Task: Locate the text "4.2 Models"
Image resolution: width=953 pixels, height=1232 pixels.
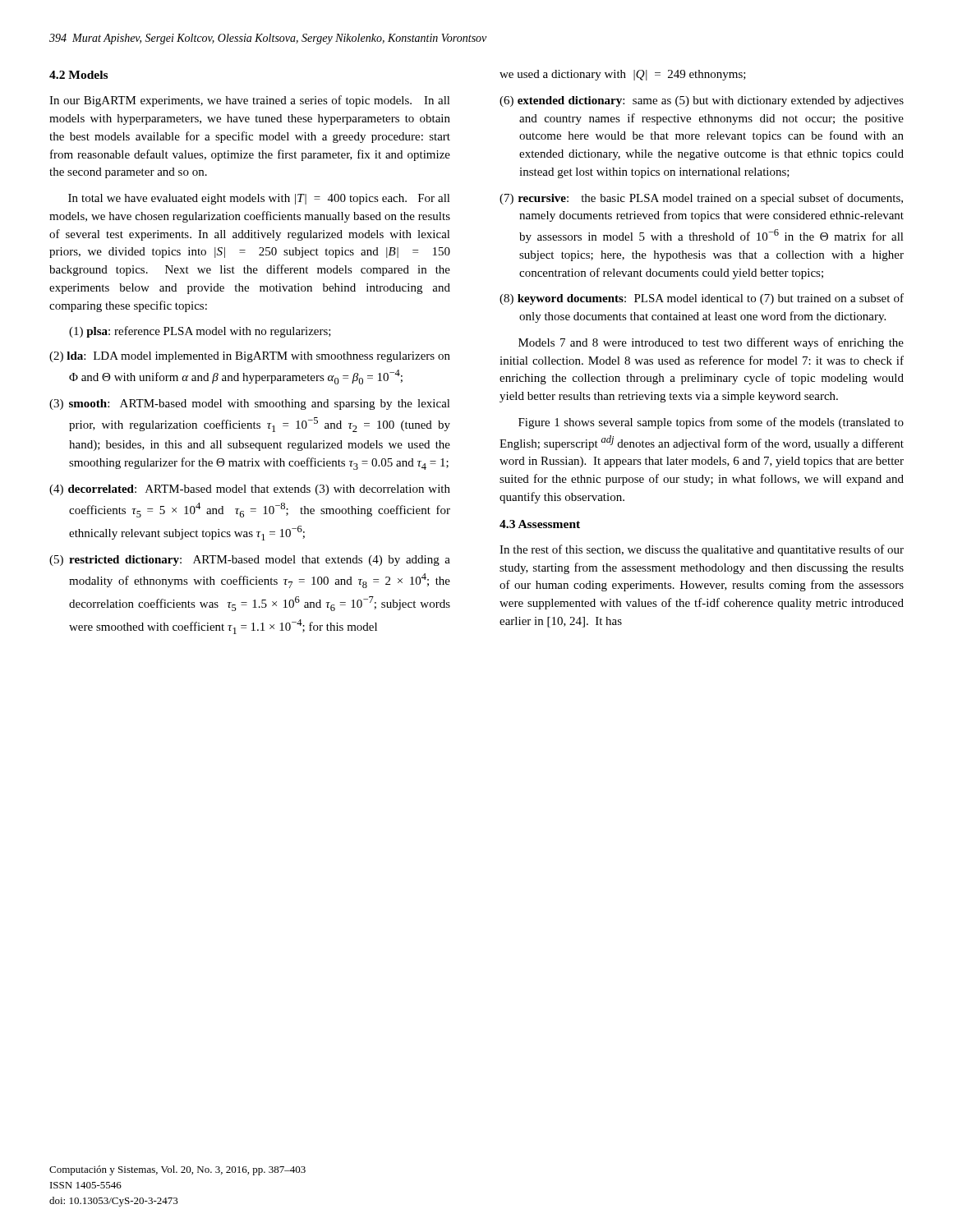Action: point(78,75)
